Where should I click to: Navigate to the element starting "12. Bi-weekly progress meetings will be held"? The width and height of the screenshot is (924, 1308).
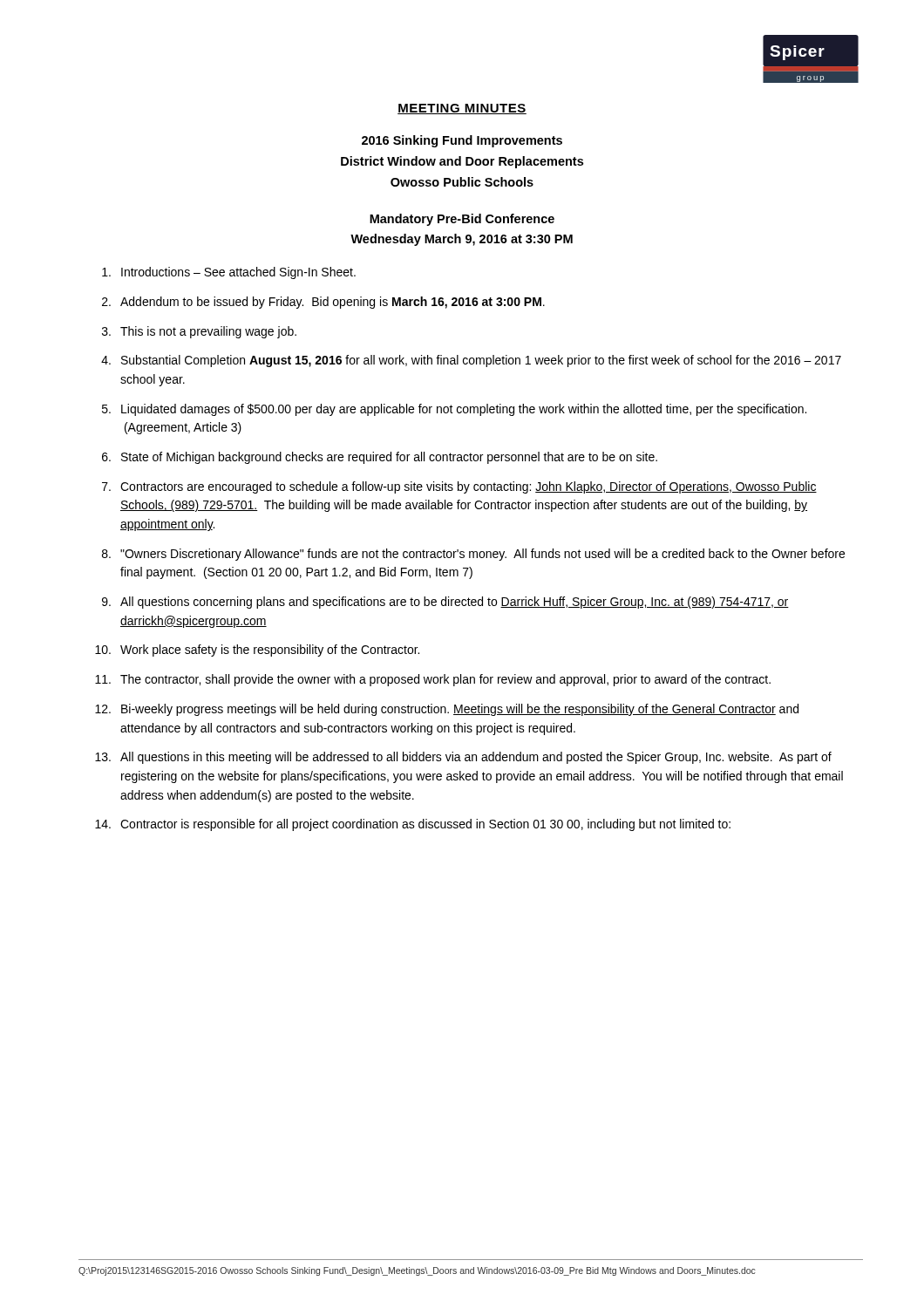(x=462, y=719)
